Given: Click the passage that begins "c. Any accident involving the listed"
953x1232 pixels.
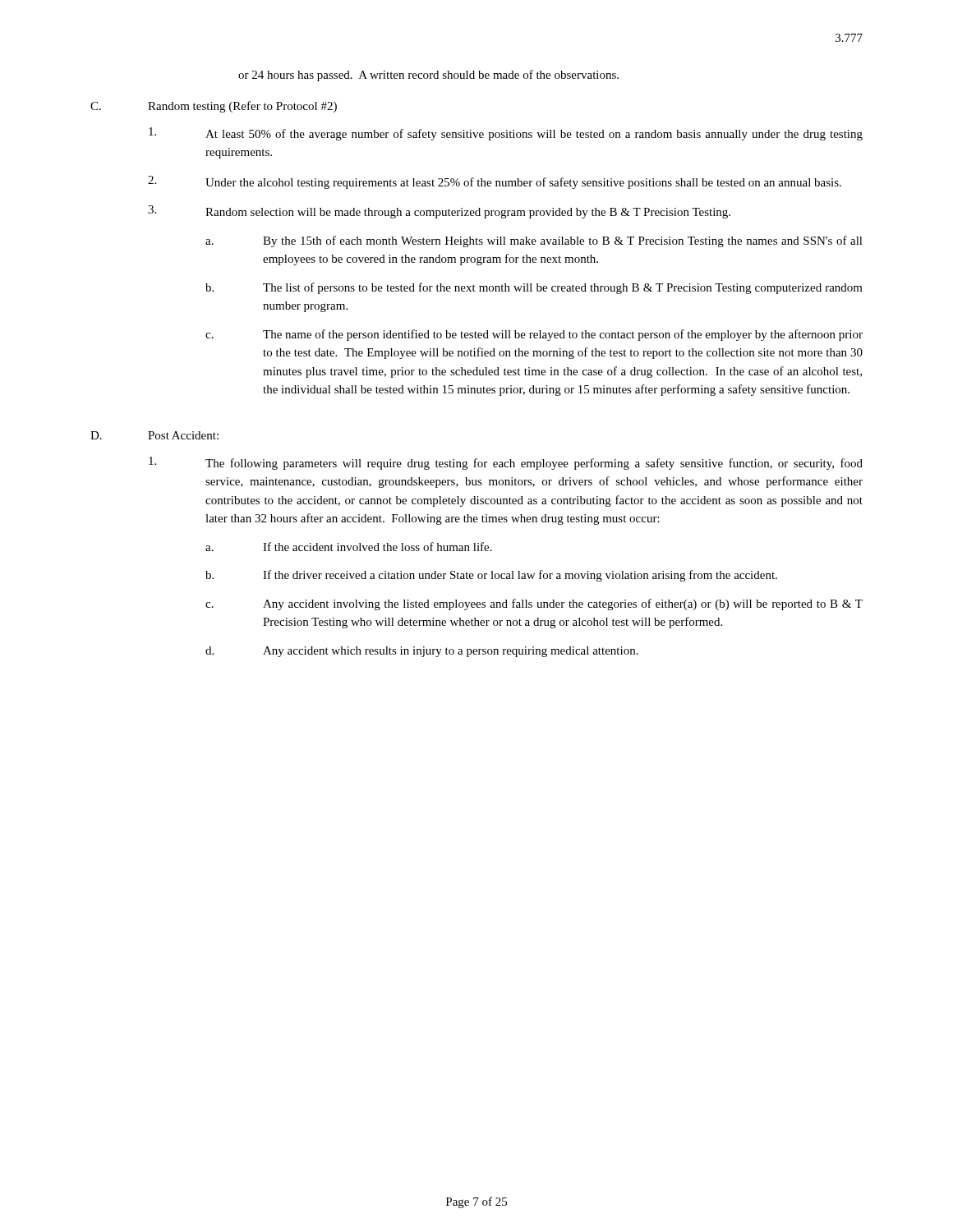Looking at the screenshot, I should coord(534,613).
